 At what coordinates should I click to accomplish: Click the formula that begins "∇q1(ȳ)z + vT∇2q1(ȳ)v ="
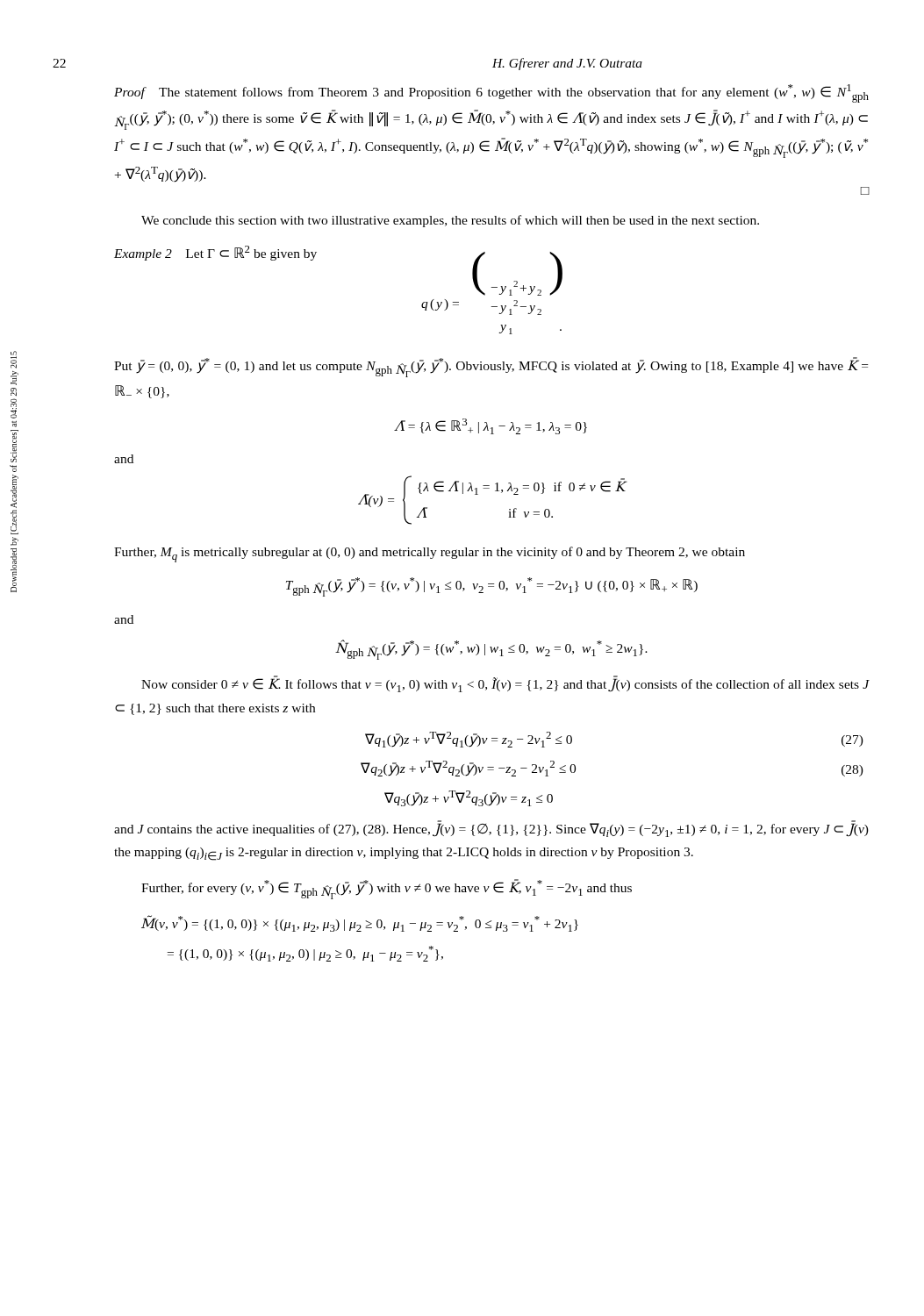pos(491,769)
